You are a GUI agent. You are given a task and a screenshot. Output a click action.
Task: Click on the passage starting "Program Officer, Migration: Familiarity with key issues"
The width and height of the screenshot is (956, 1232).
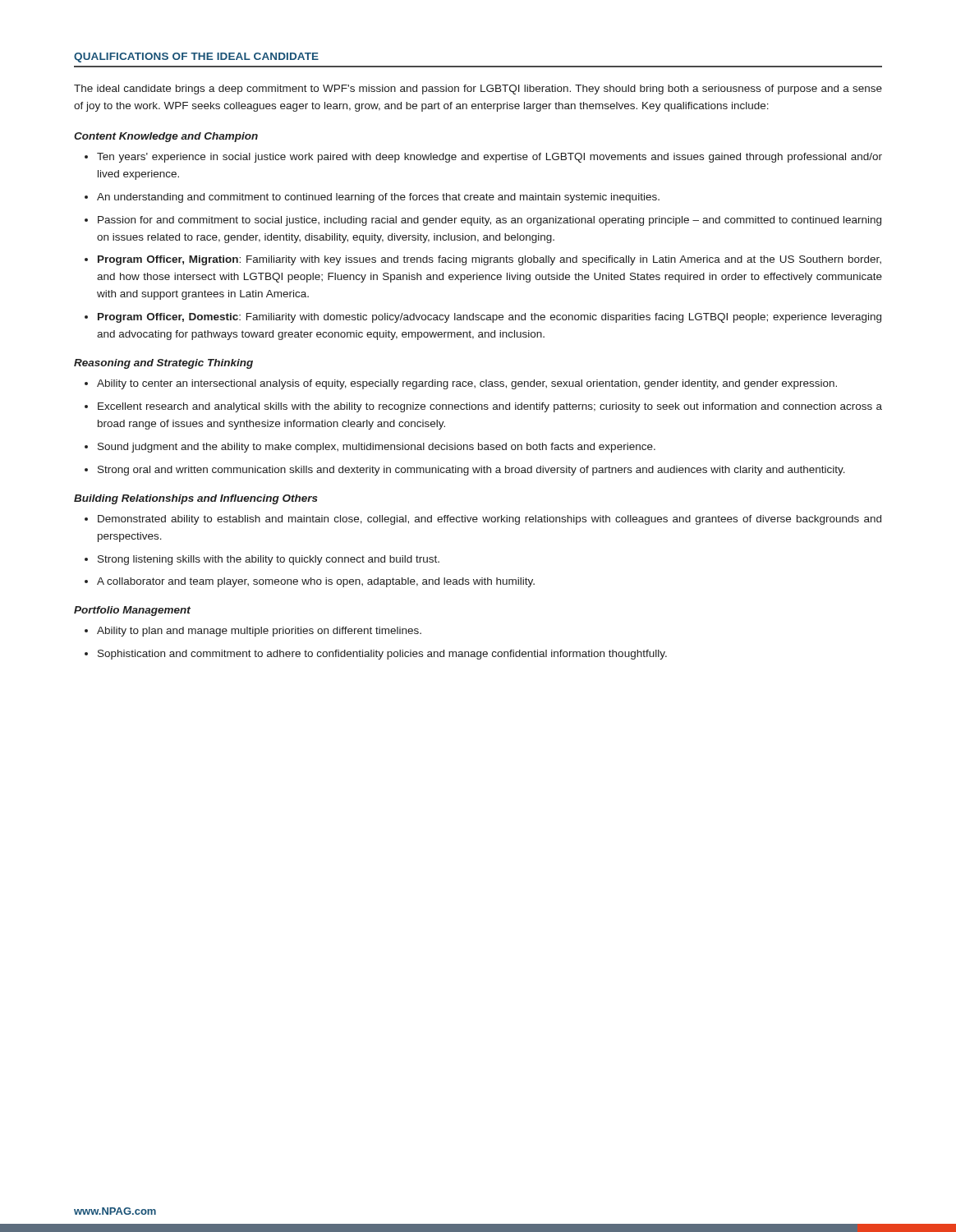pyautogui.click(x=490, y=277)
